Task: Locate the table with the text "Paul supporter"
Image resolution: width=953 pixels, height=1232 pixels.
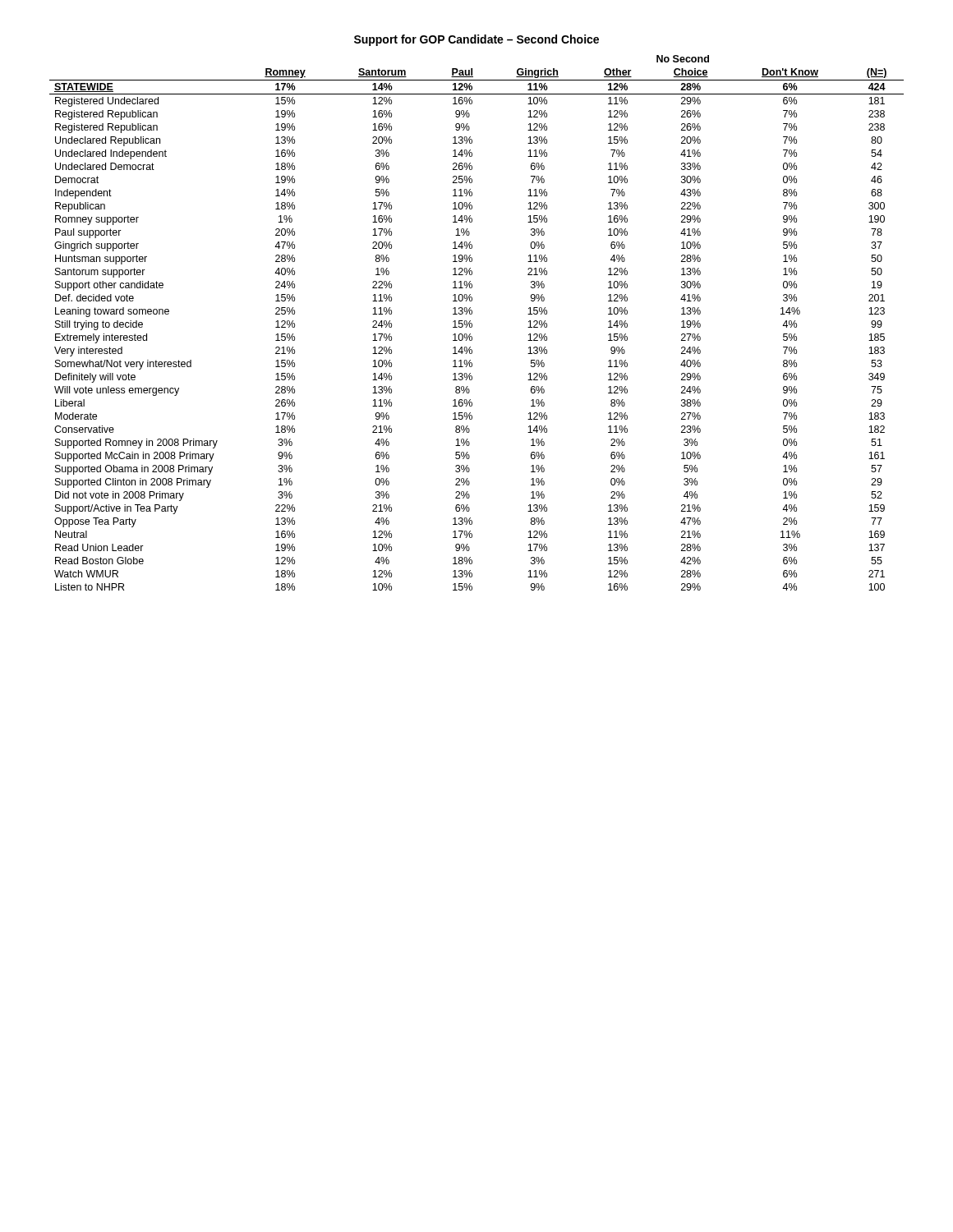Action: coord(476,323)
